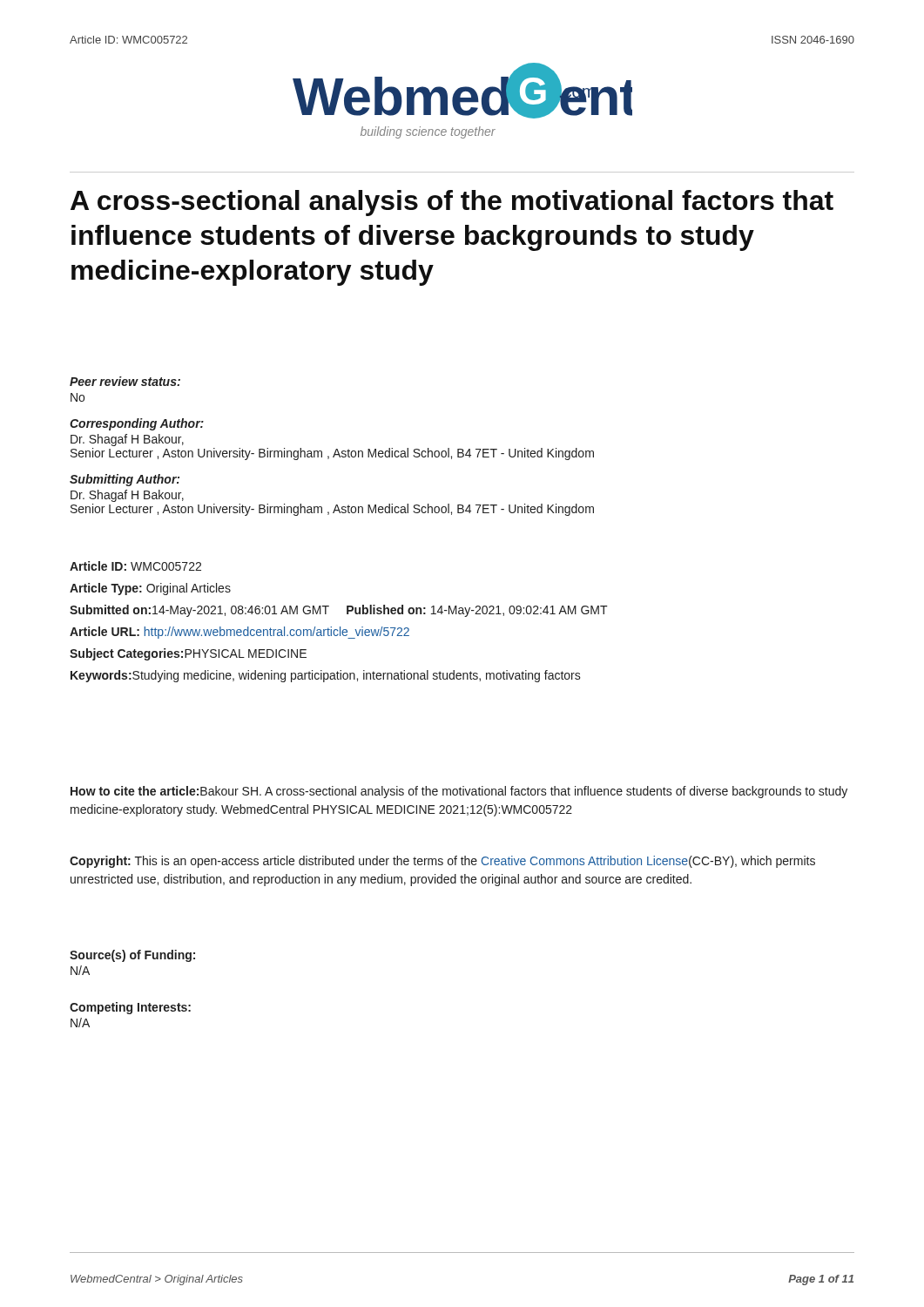Locate the text block that reads "How to cite the article:Bakour SH. A cross-sectional"
The height and width of the screenshot is (1307, 924).
pyautogui.click(x=462, y=801)
